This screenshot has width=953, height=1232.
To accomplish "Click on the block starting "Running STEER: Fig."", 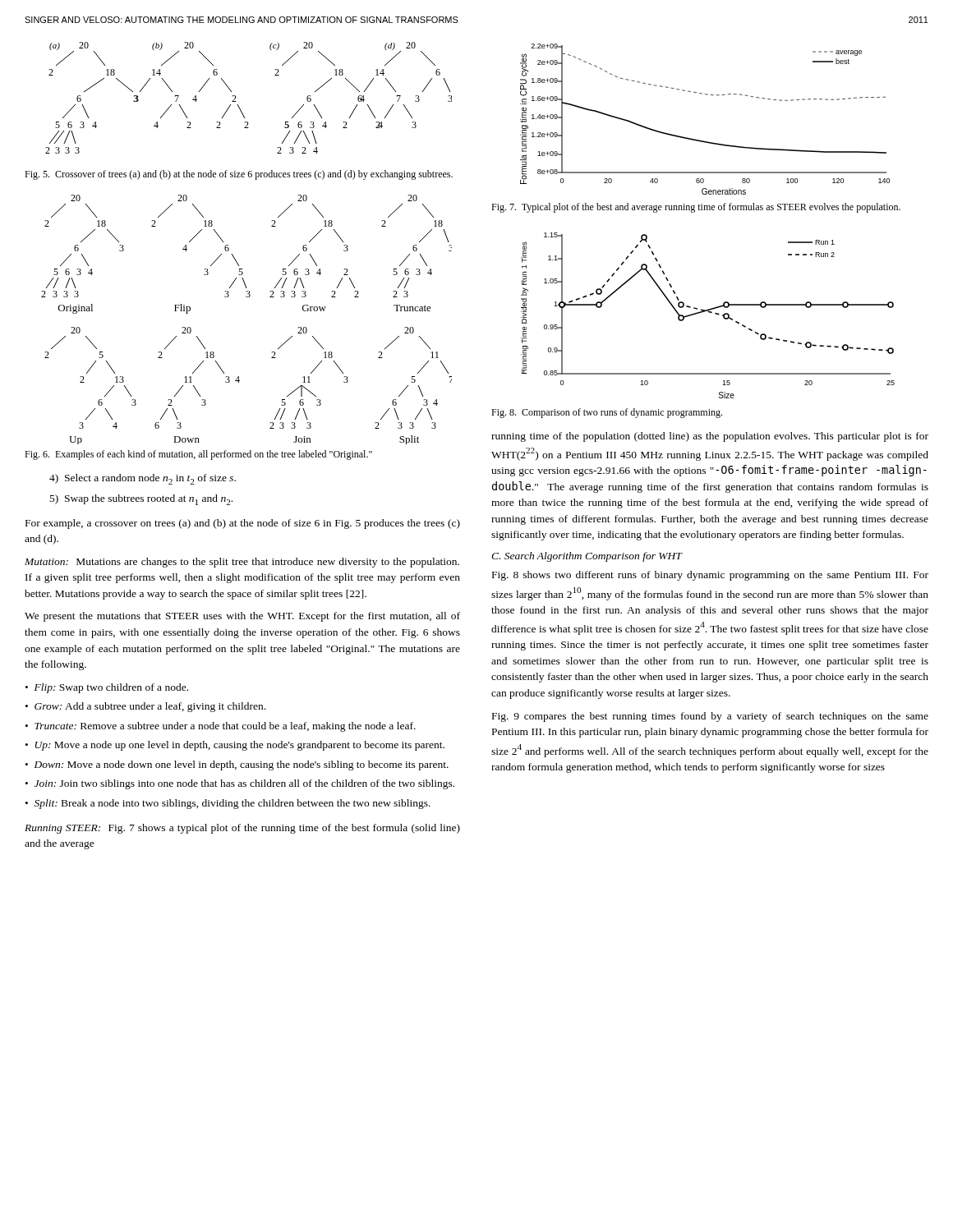I will point(242,835).
